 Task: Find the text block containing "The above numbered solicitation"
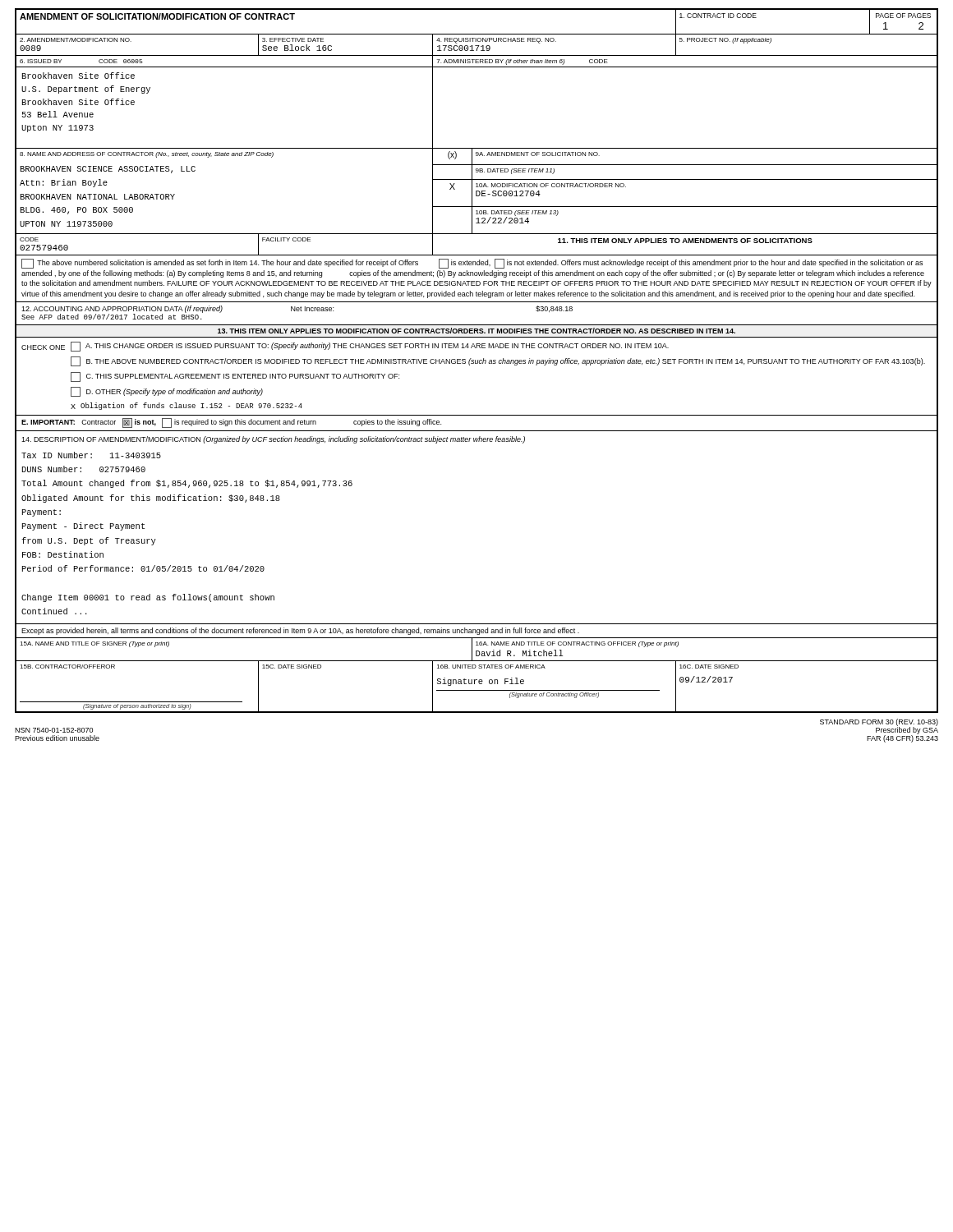tap(476, 278)
